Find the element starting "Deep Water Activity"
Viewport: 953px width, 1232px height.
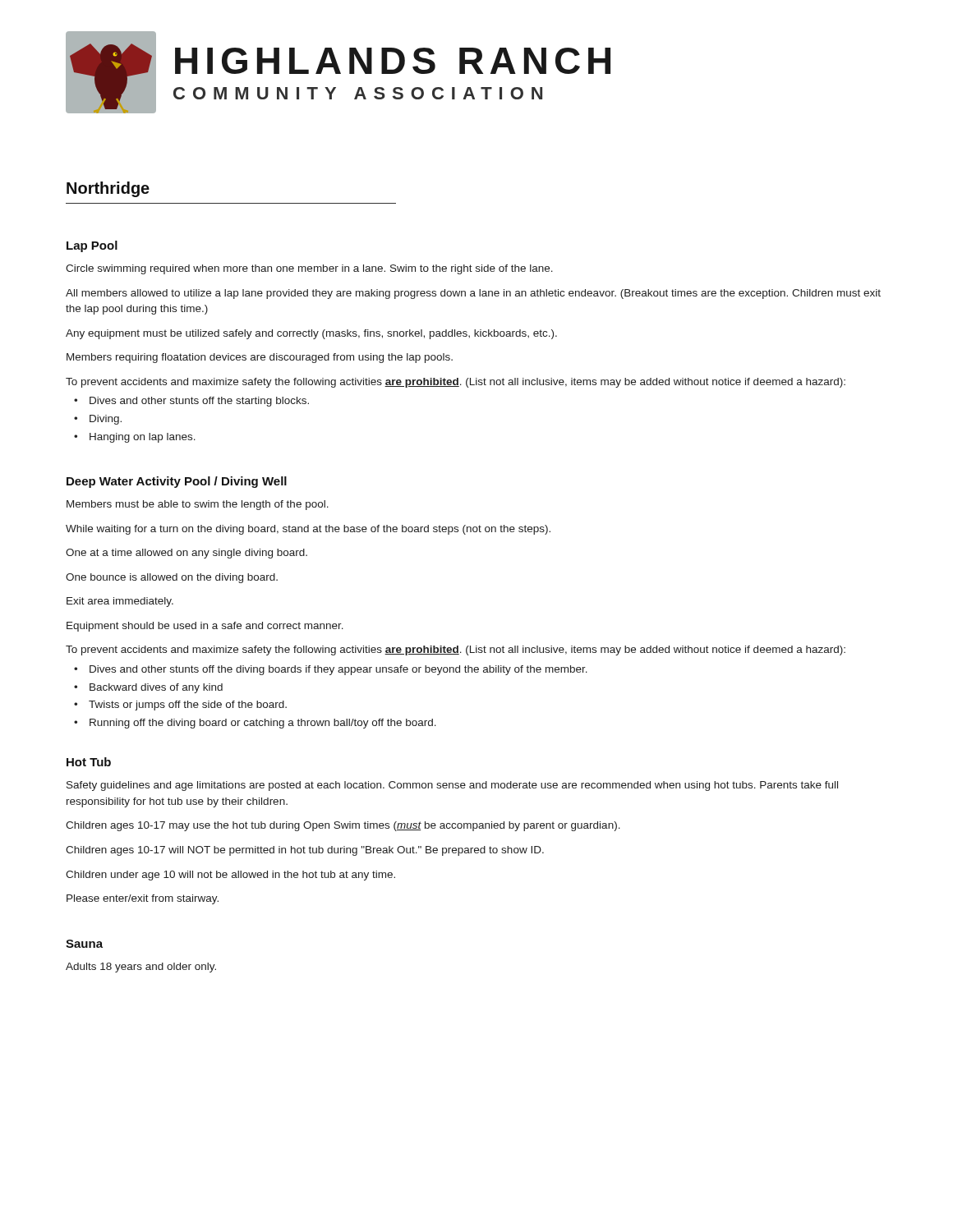(176, 481)
